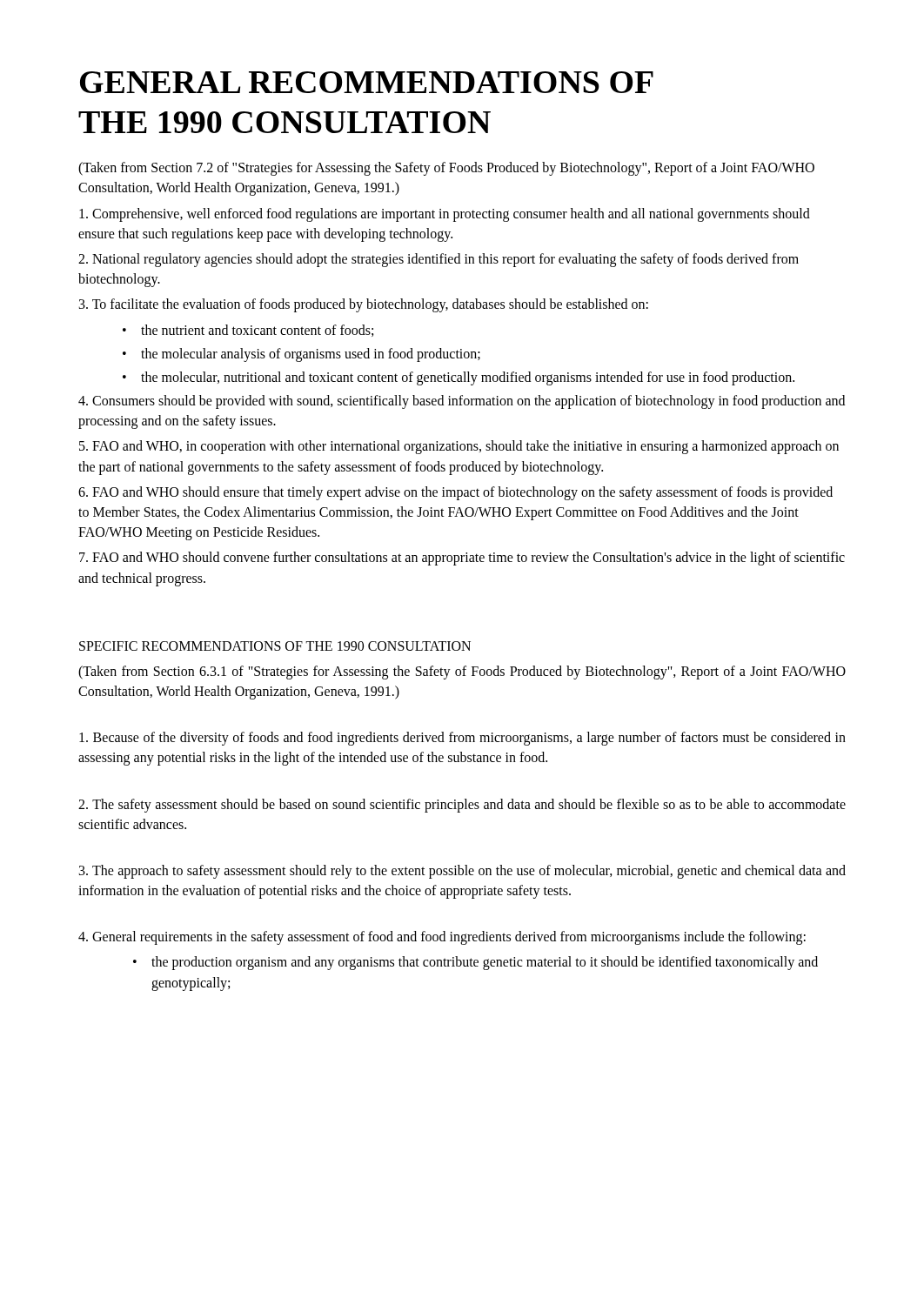
Task: Find the text block with the text "(Taken from Section 7.2 of "Strategies"
Action: click(x=447, y=178)
